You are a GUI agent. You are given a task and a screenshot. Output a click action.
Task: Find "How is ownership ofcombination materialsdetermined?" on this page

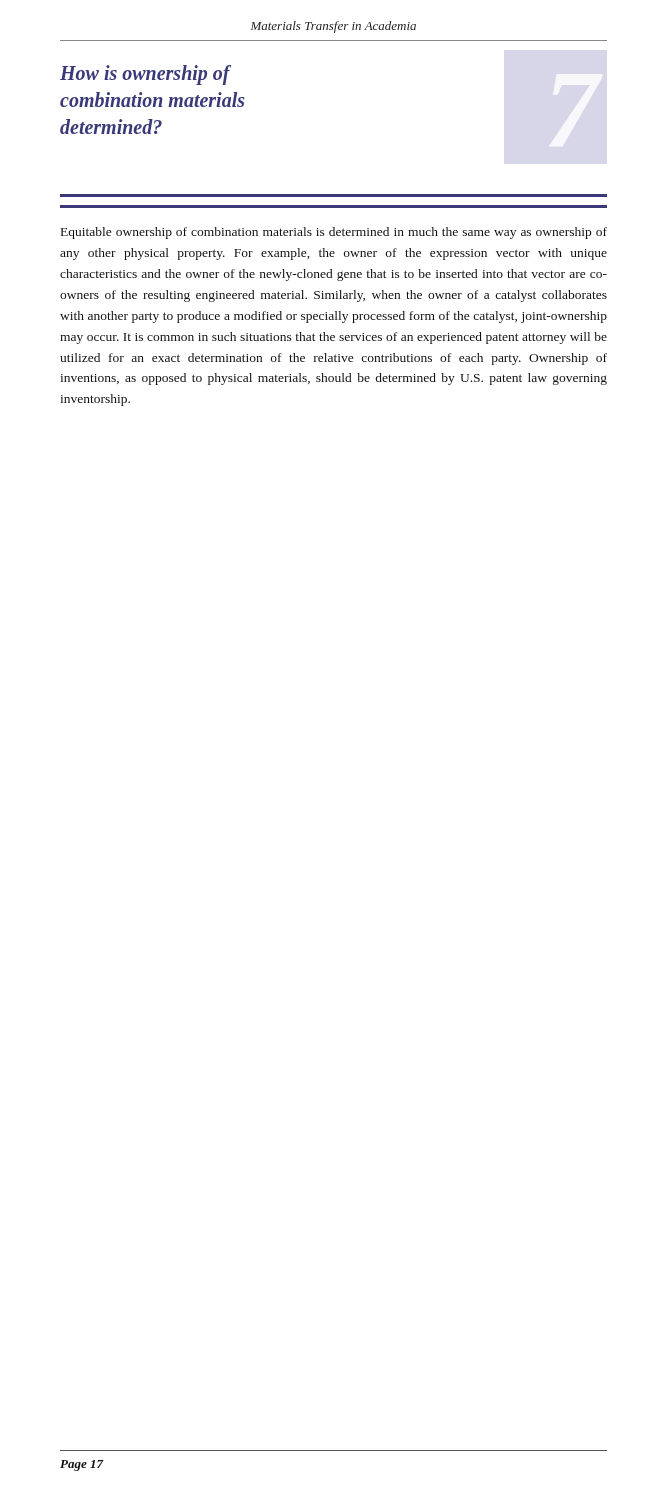coord(153,100)
